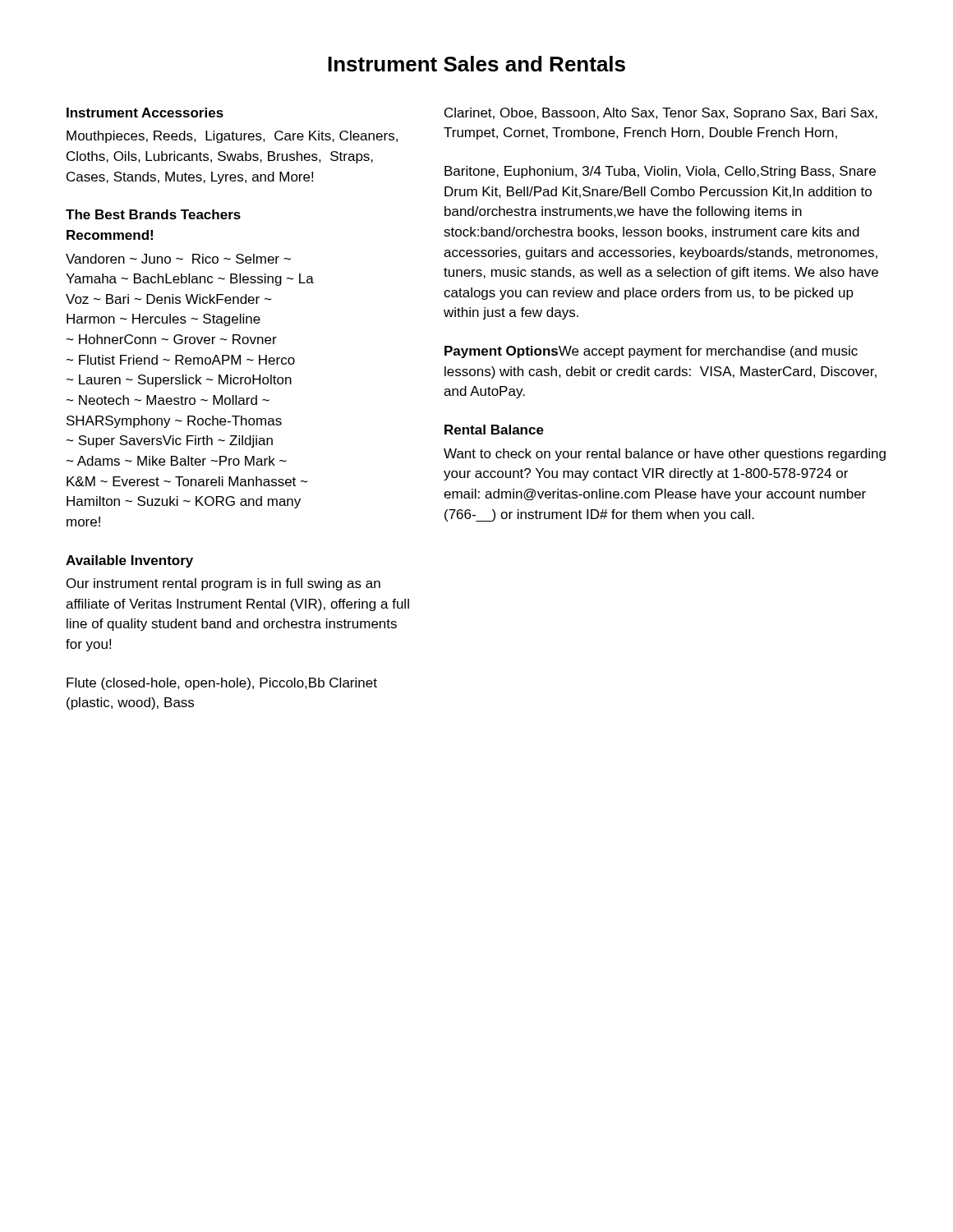
Task: Where is the passage that starts "Mouthpieces, Reeds, Ligatures, Care Kits, Cleaners, Cloths, Oils,"?
Action: click(x=232, y=156)
